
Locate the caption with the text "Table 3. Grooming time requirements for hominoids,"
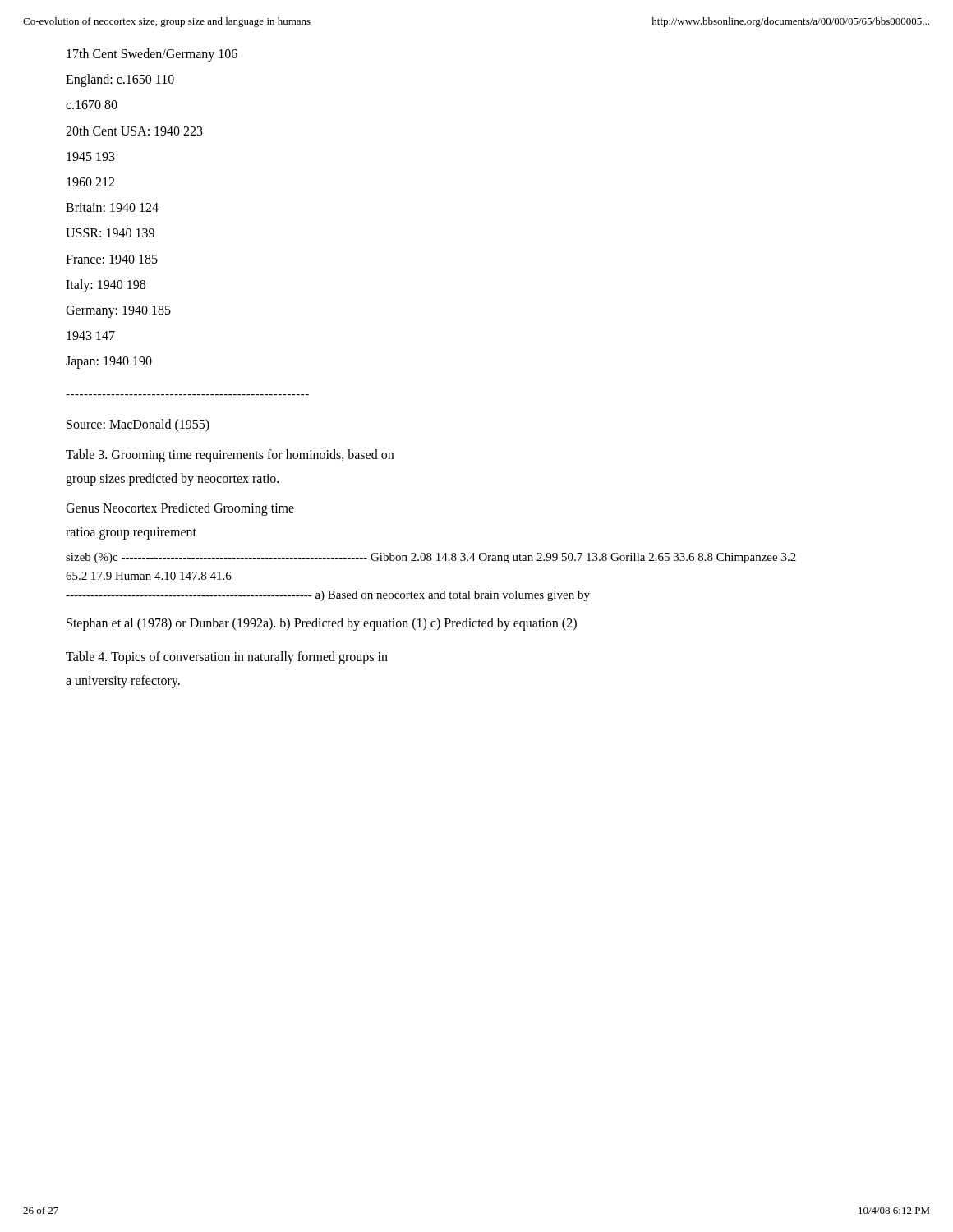click(230, 455)
